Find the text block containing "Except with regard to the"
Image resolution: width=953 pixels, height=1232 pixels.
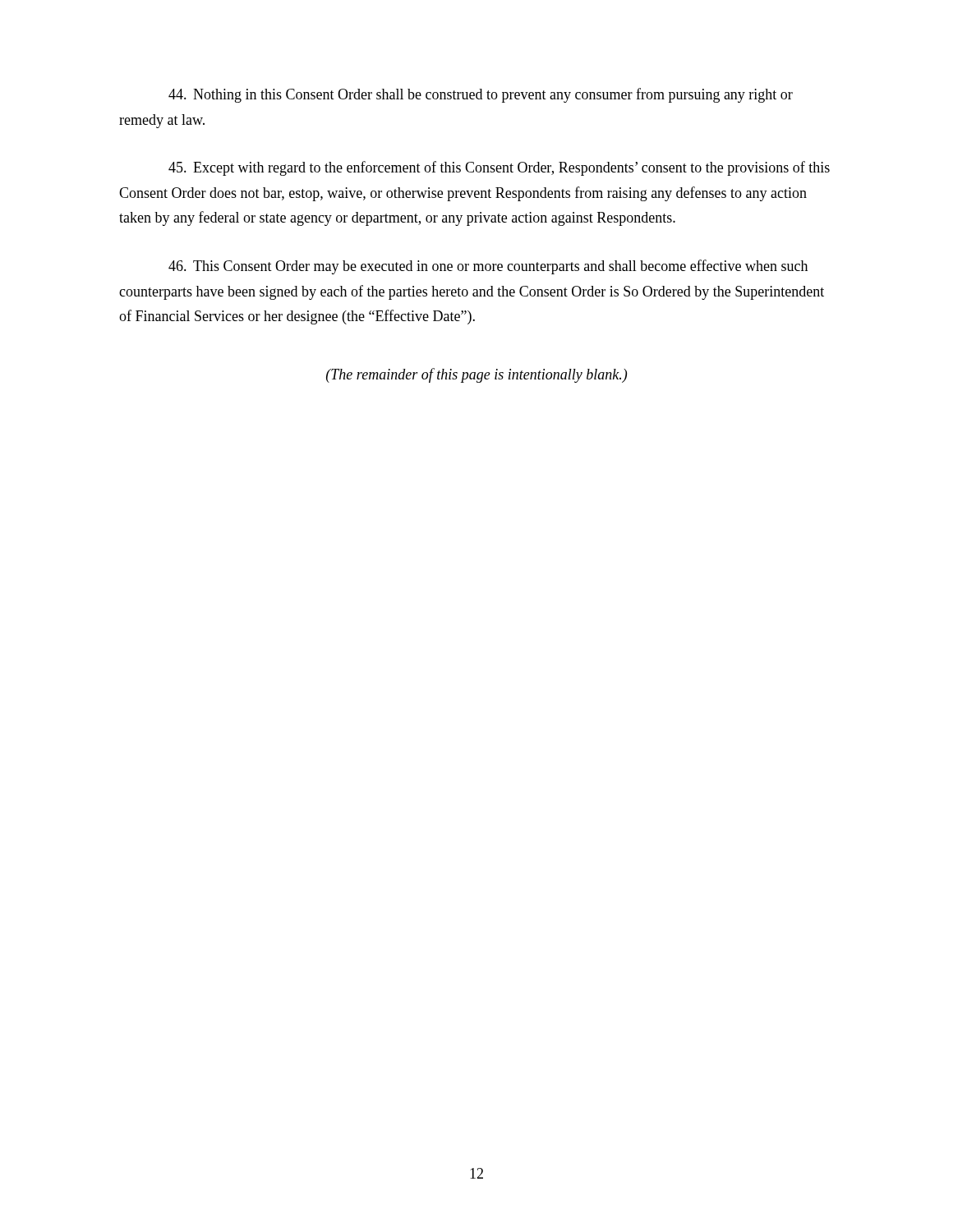[x=475, y=191]
